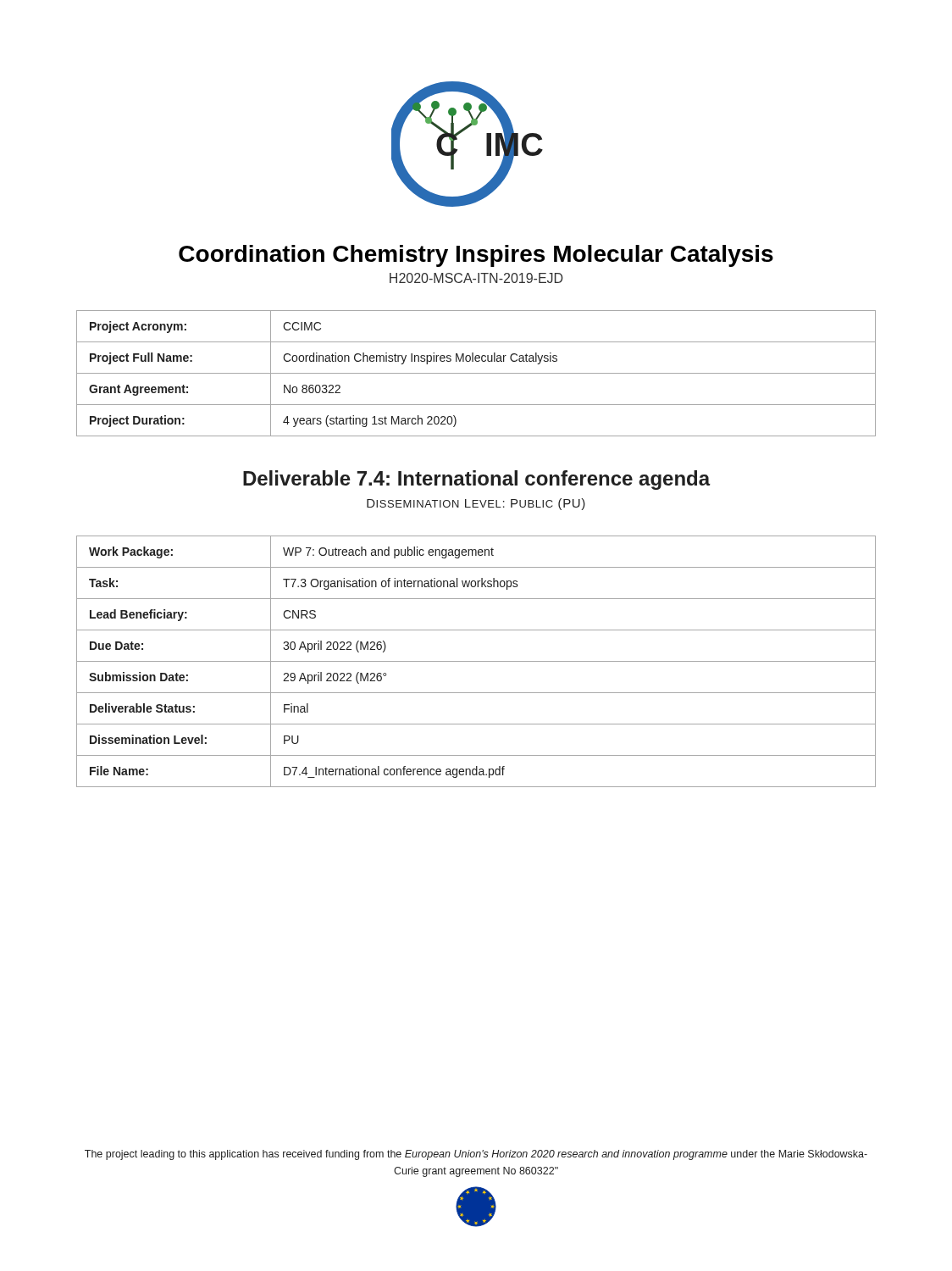Find the table that mentions "Grant Agreement:"
This screenshot has width=952, height=1271.
[x=476, y=373]
